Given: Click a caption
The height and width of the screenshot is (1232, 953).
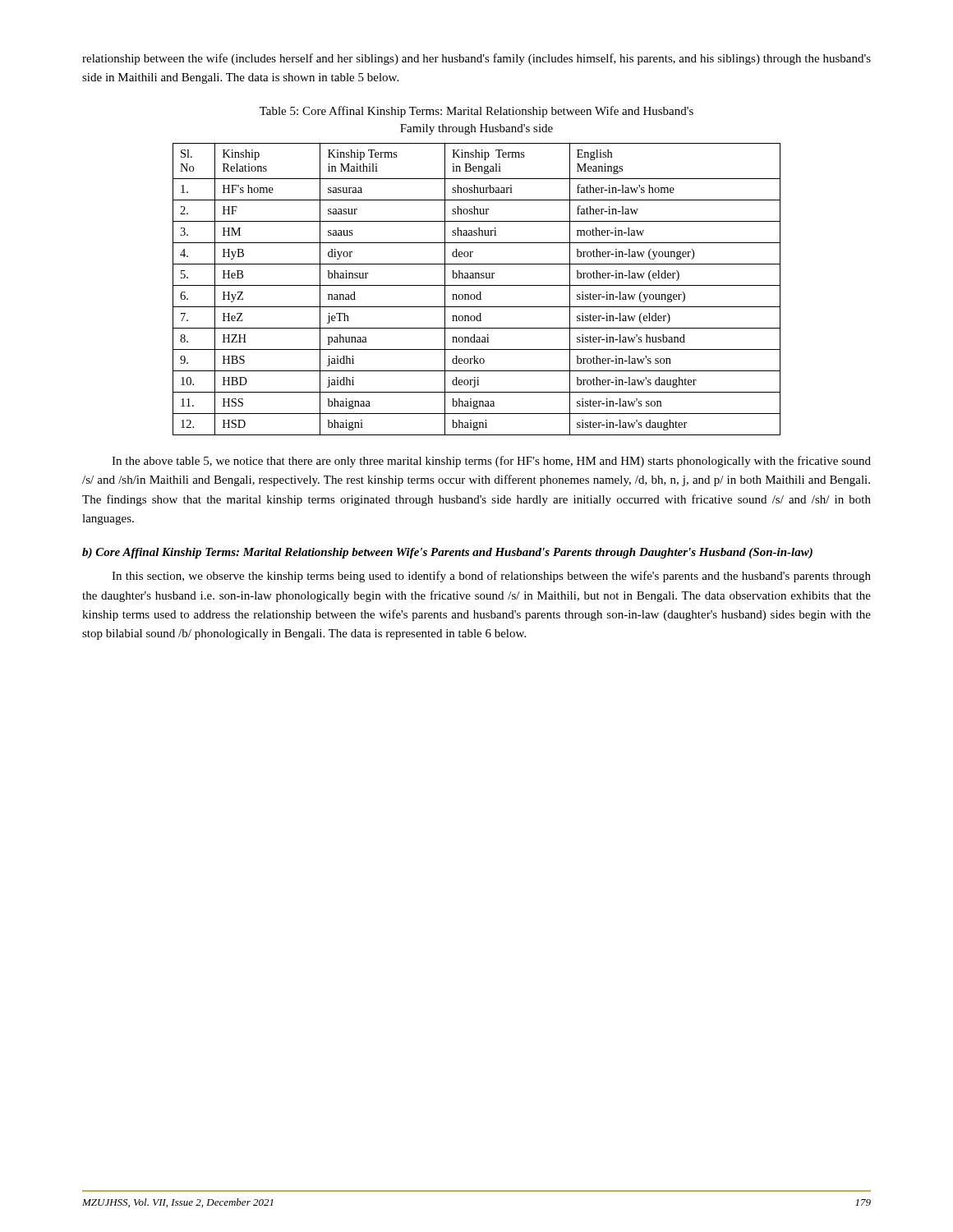Looking at the screenshot, I should point(476,119).
